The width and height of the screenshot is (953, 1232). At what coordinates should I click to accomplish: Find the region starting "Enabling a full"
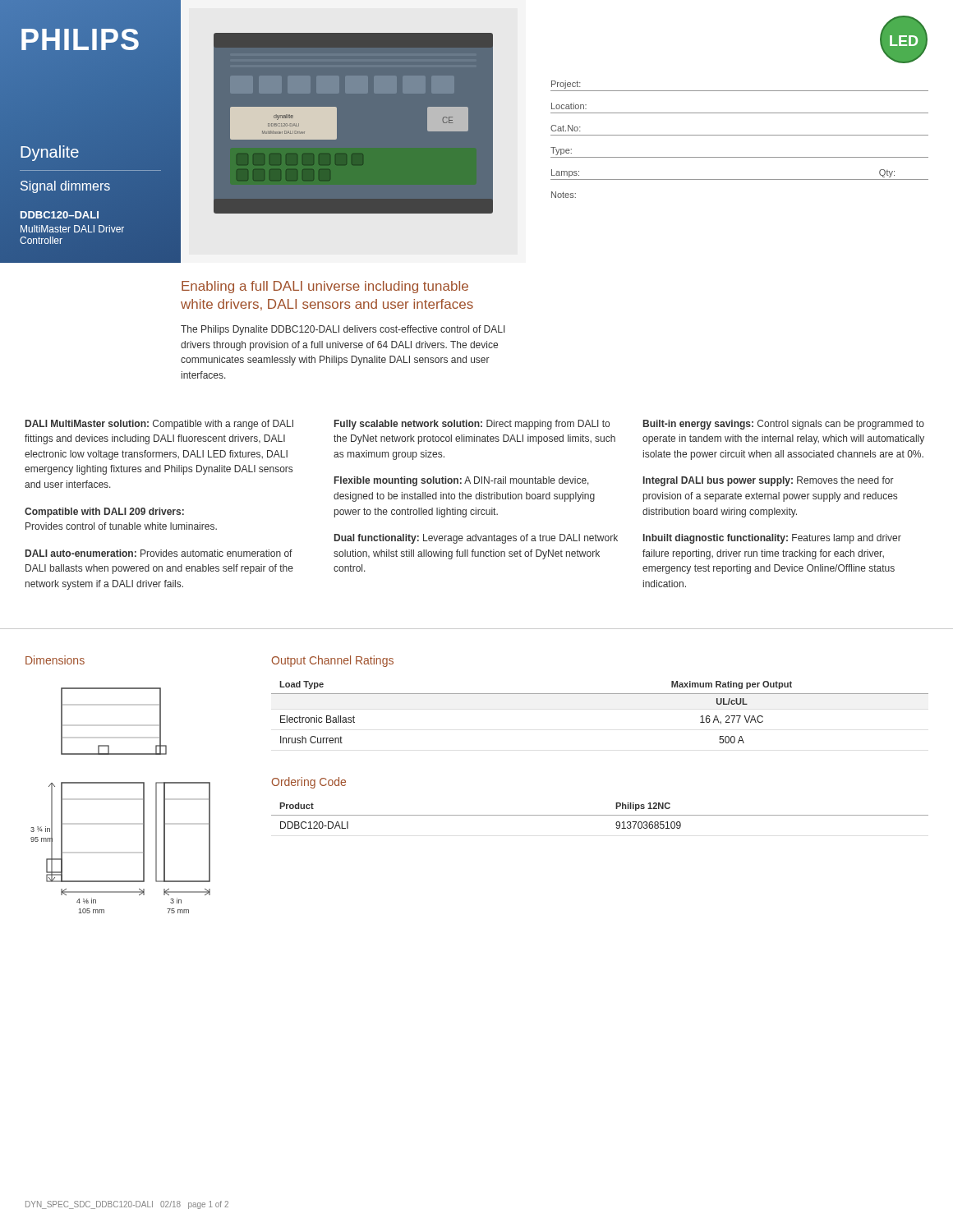(327, 295)
